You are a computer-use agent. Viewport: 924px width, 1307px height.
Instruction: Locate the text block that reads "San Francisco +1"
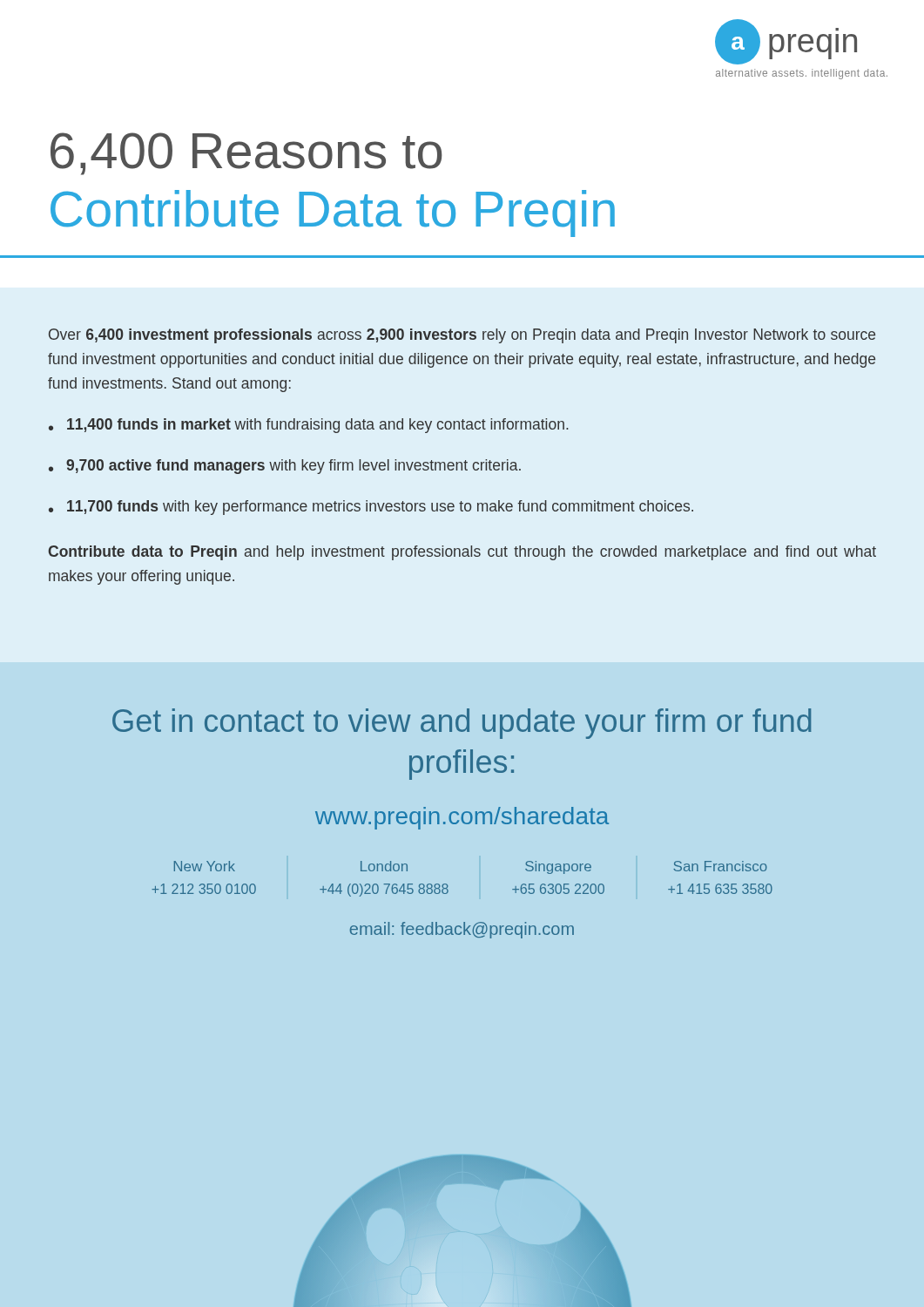[x=720, y=877]
